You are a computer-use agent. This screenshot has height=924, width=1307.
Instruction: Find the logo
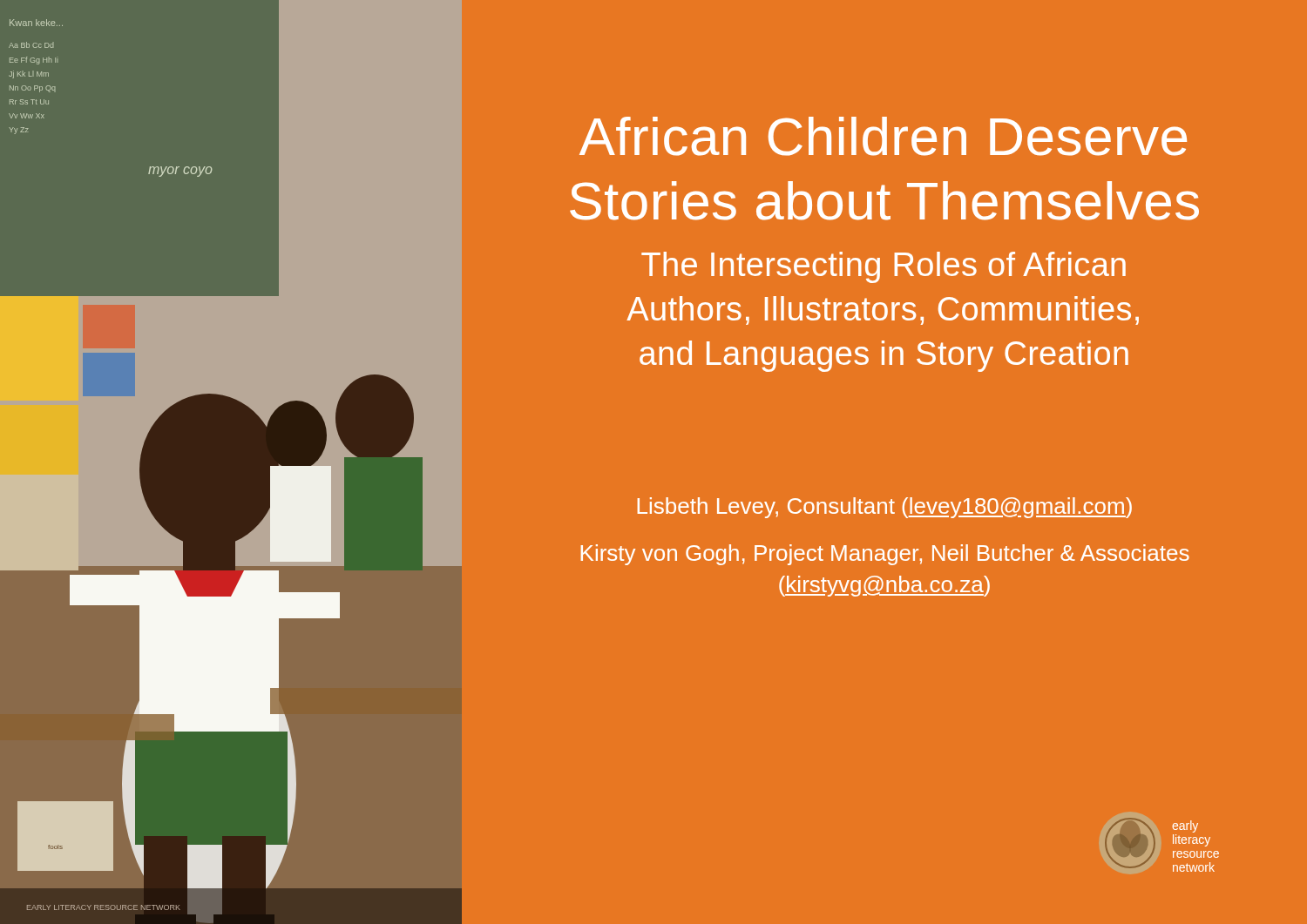(x=1176, y=843)
